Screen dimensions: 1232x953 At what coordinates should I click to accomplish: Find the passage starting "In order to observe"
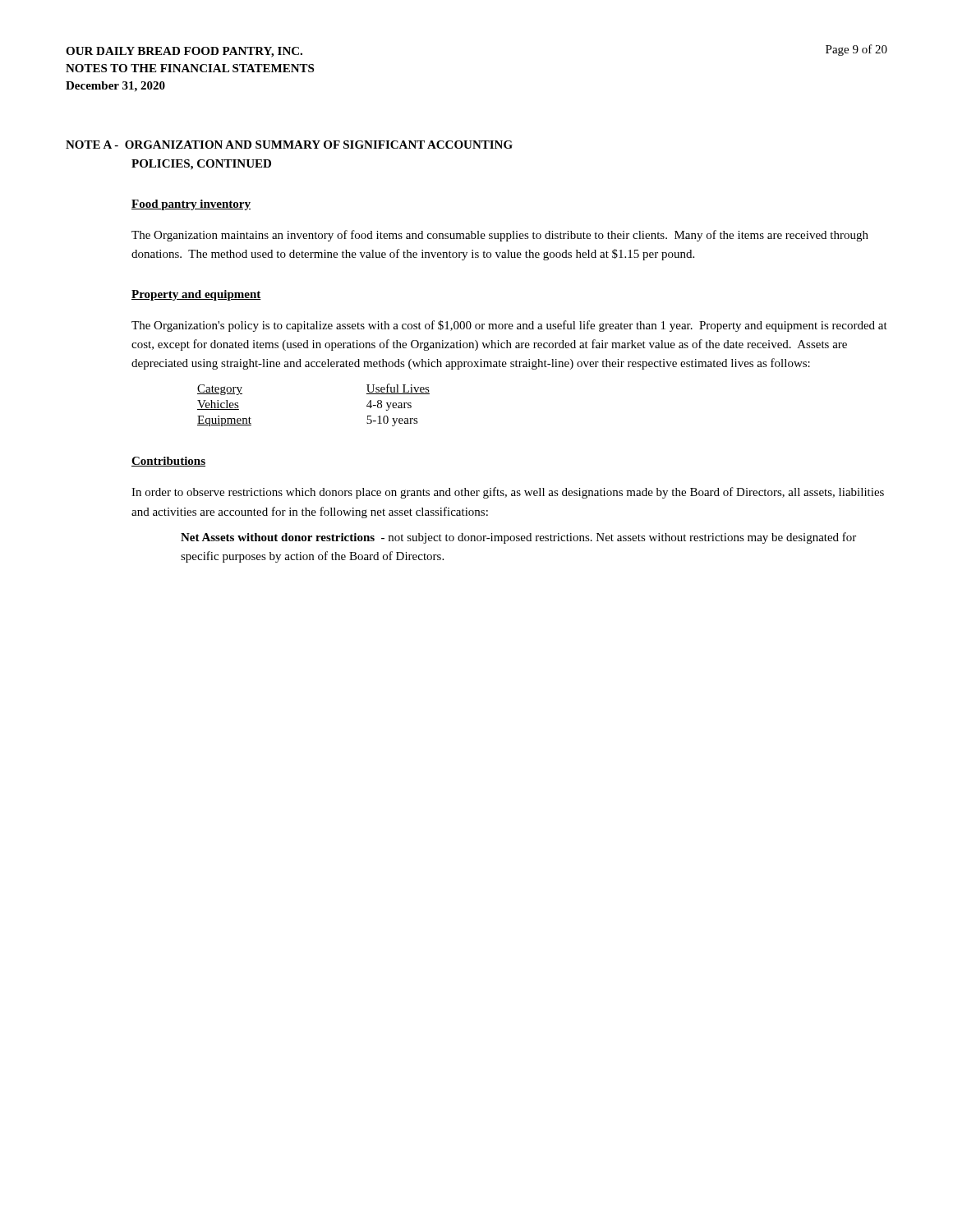tap(509, 502)
